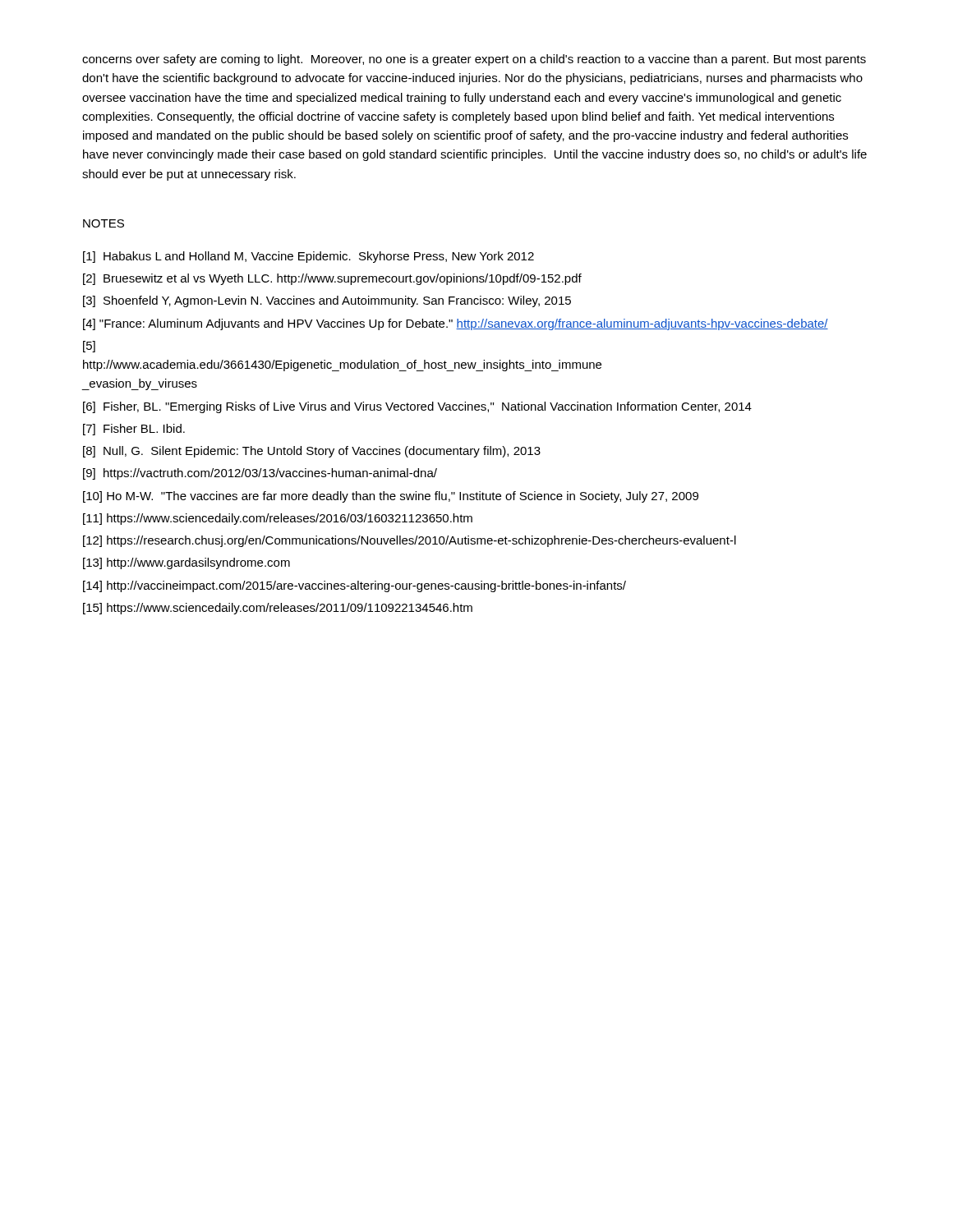Locate the block of text that opens with "concerns over safety are coming to light."

point(475,116)
